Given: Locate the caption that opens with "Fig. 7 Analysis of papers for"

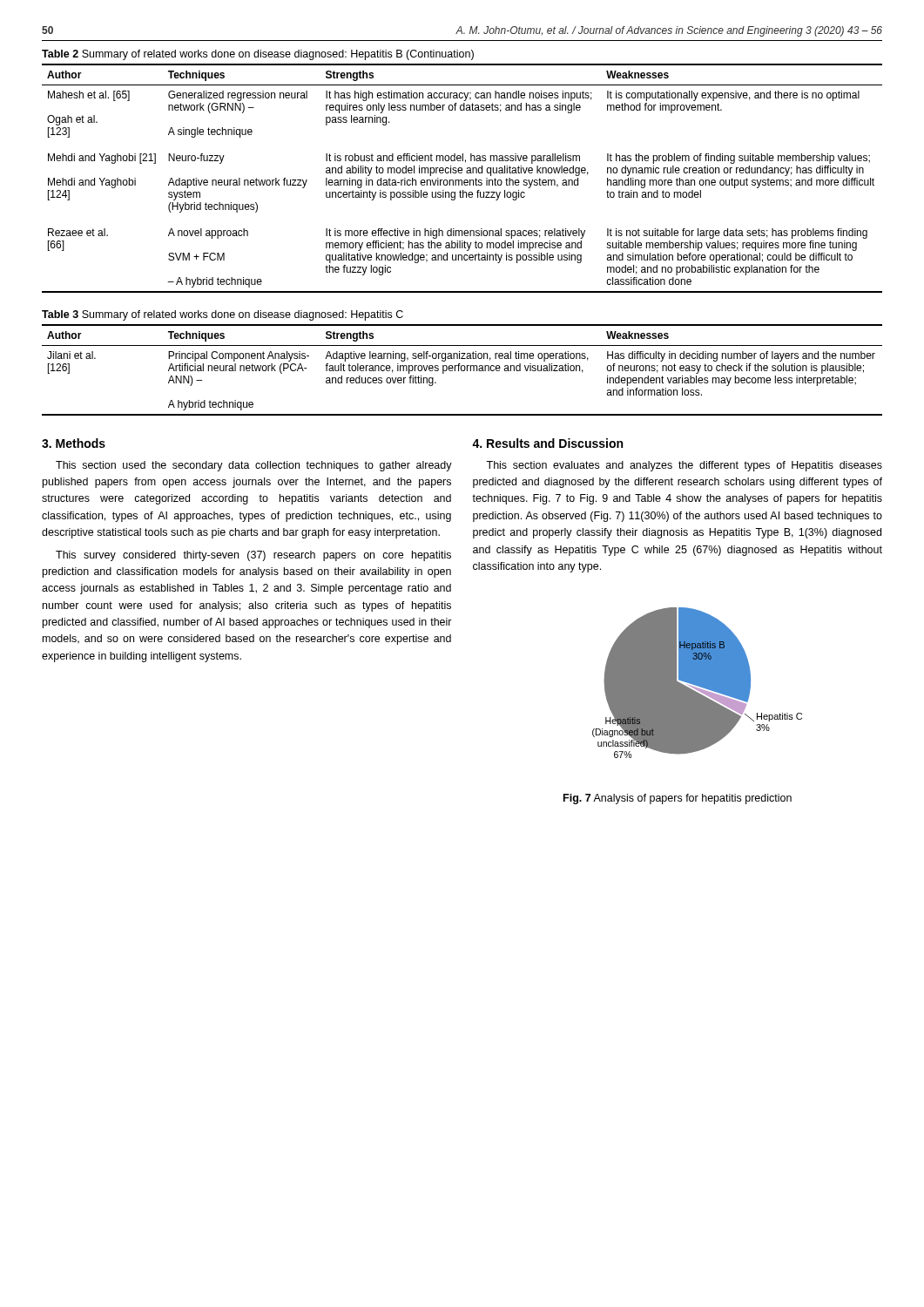Looking at the screenshot, I should tap(677, 798).
